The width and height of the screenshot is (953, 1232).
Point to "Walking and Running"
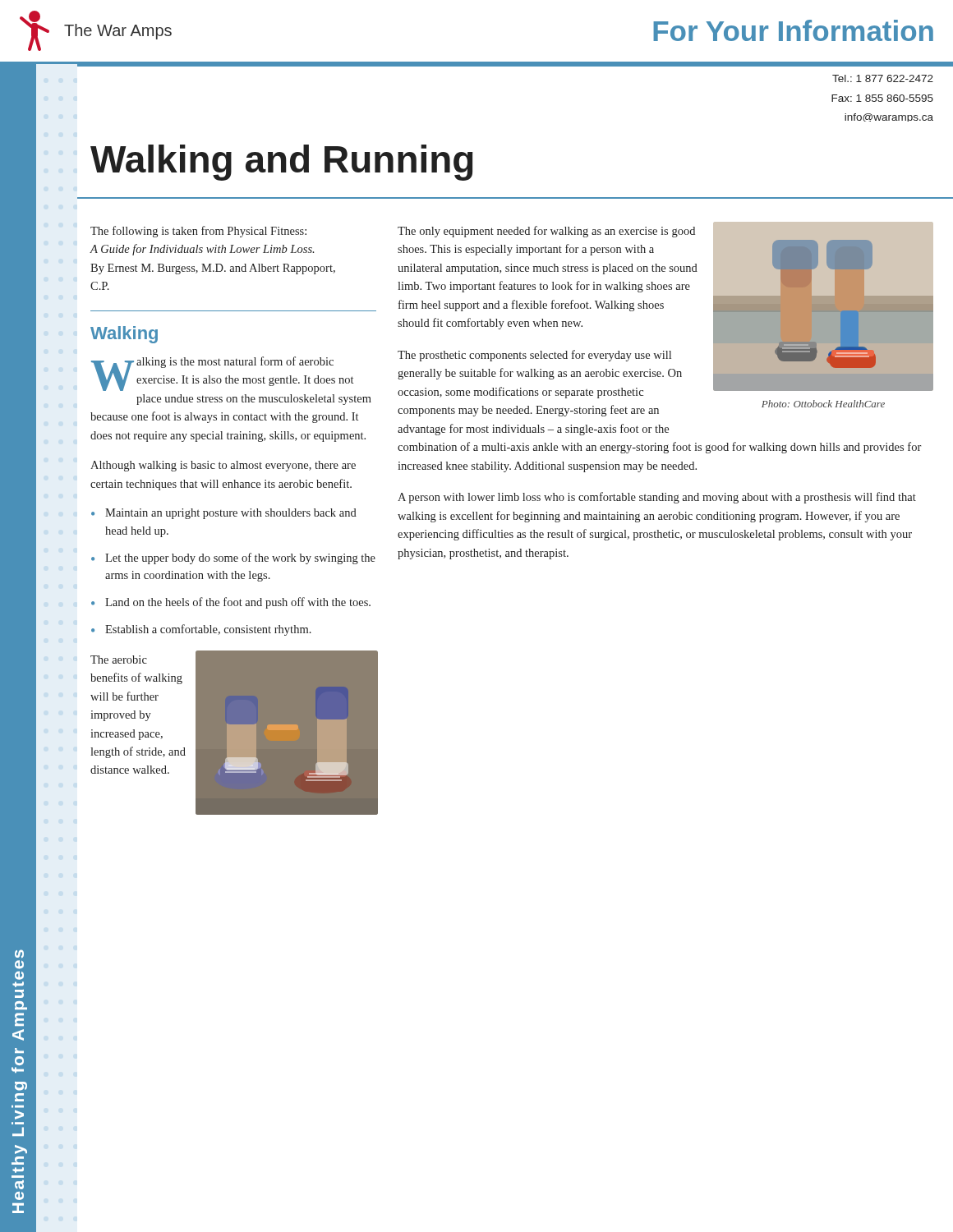tap(276, 159)
